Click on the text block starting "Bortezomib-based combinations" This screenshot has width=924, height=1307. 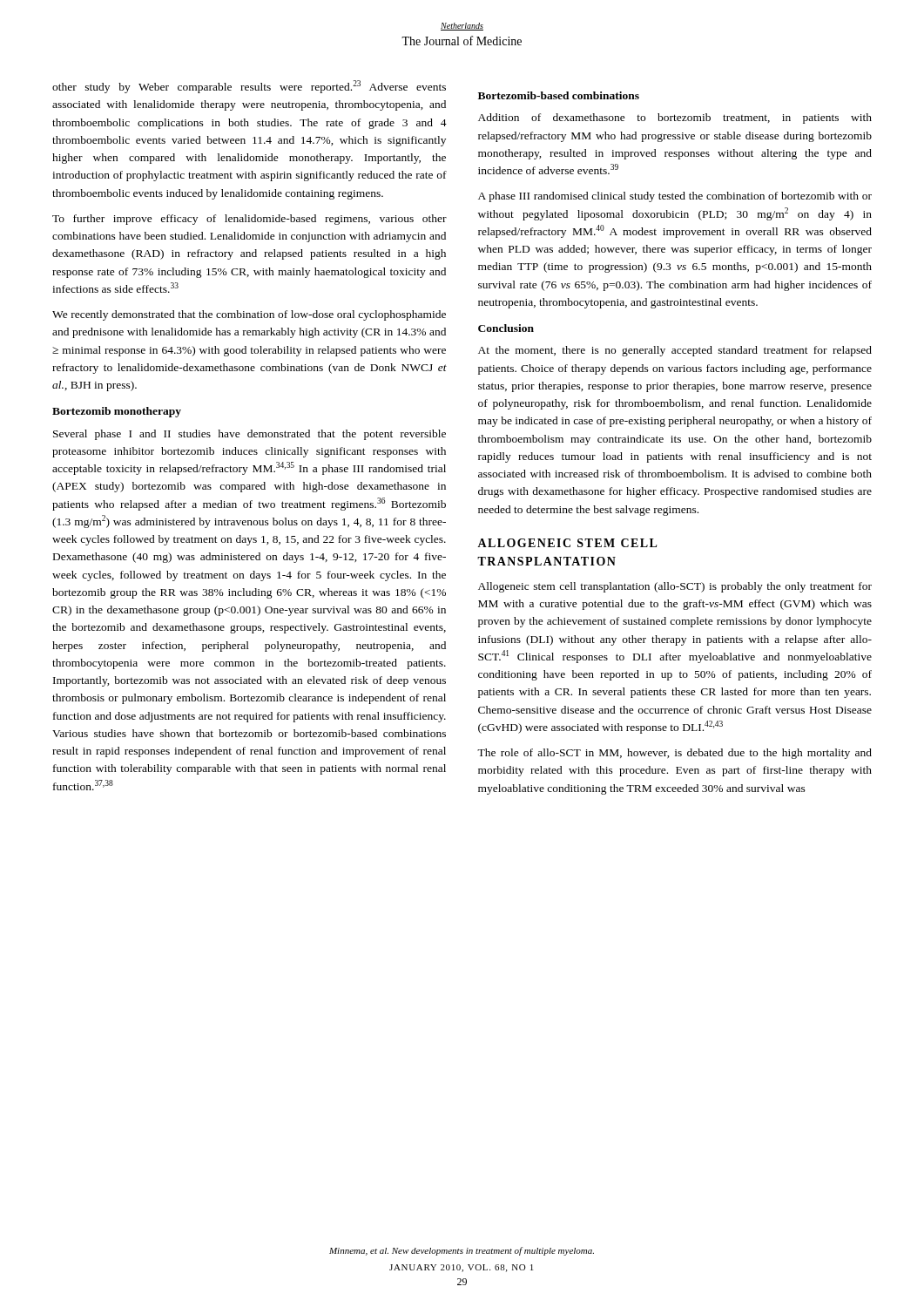[559, 95]
